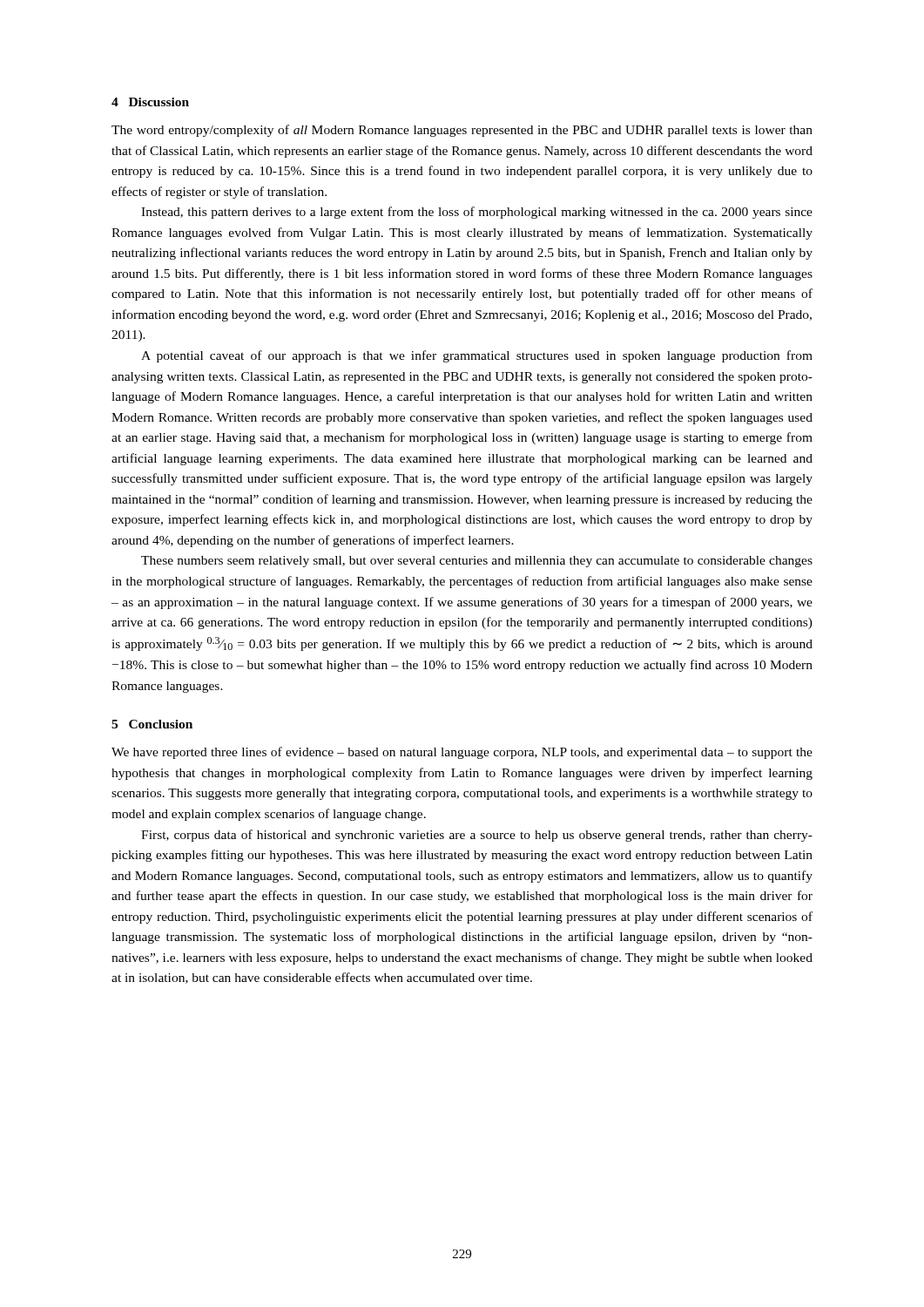Select the section header containing "5 Conclusion"
The height and width of the screenshot is (1307, 924).
(x=152, y=724)
